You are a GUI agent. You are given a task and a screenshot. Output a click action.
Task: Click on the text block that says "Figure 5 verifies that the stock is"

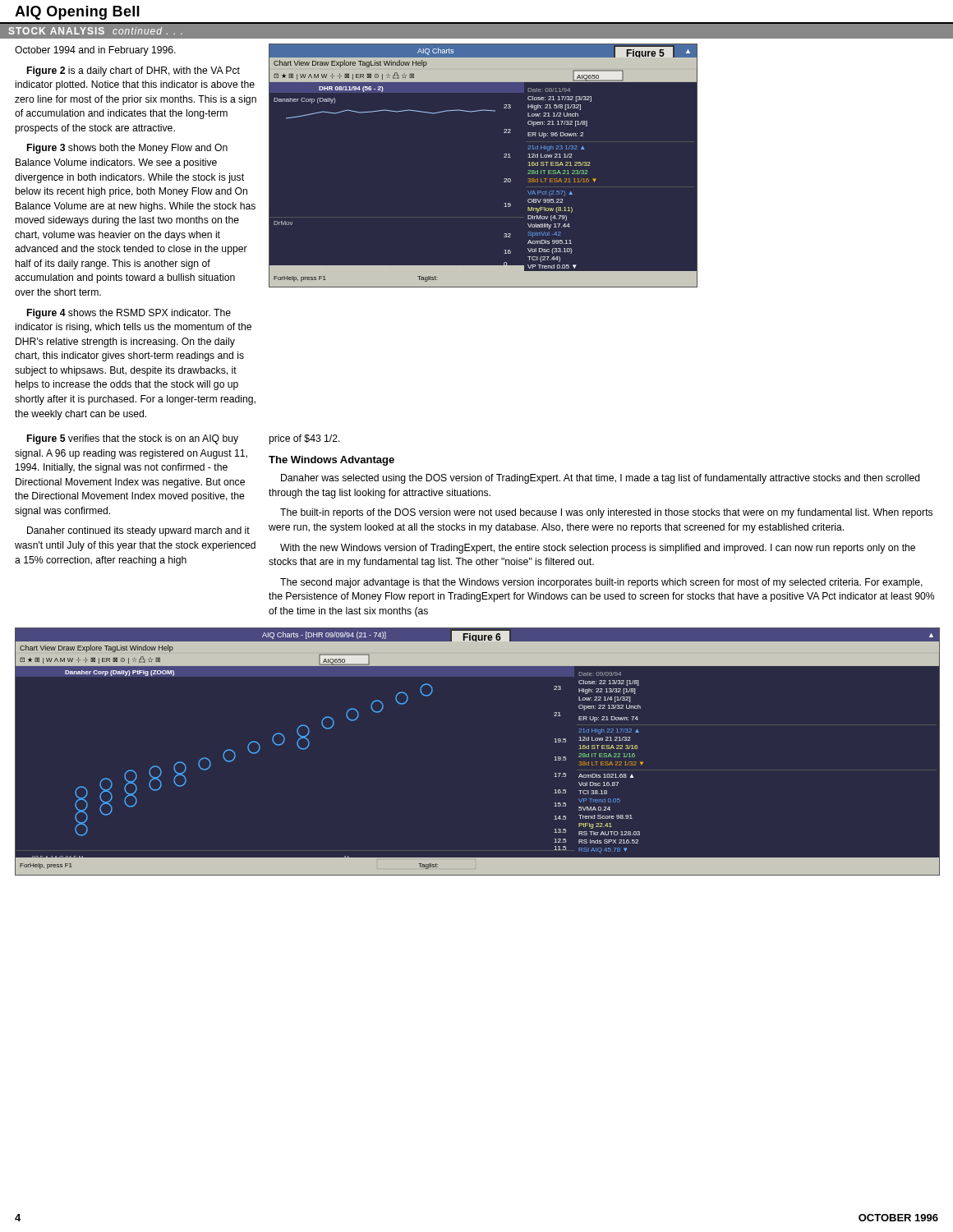[x=136, y=500]
